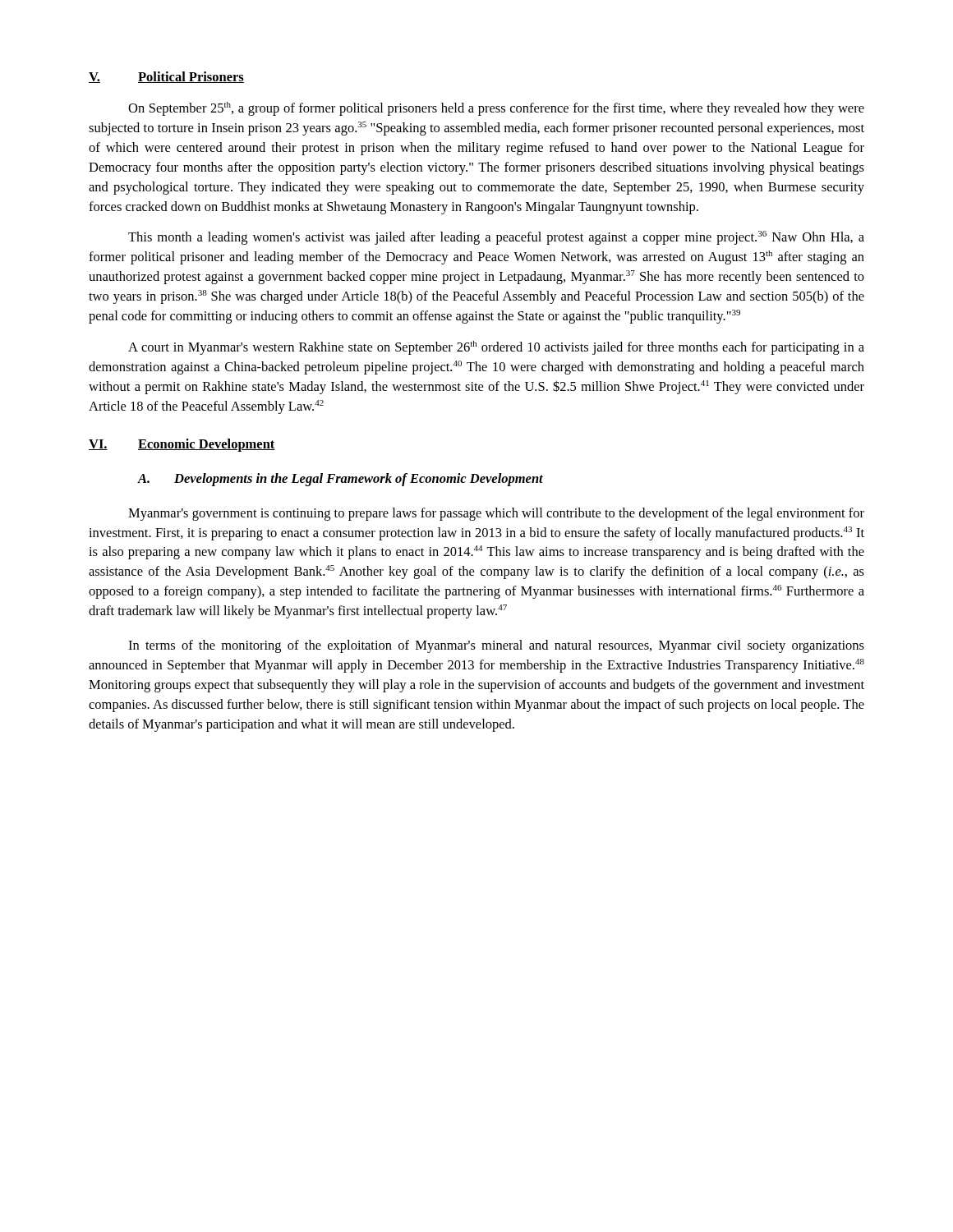Screen dimensions: 1232x953
Task: Locate the block of text that opens with "This month a leading"
Action: 476,277
